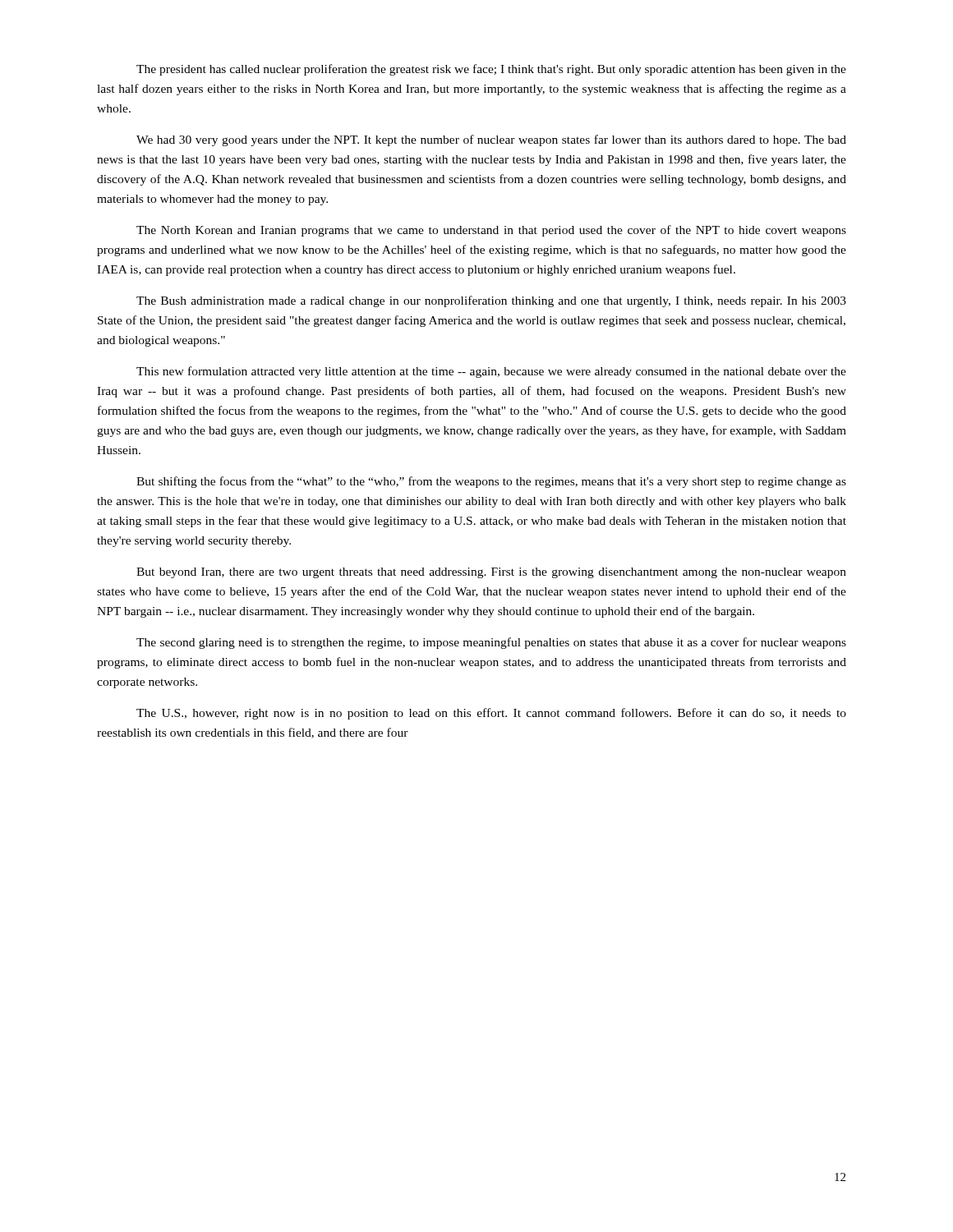Find the text starting "The North Korean and Iranian"
Screen dimensions: 1232x953
[x=472, y=249]
